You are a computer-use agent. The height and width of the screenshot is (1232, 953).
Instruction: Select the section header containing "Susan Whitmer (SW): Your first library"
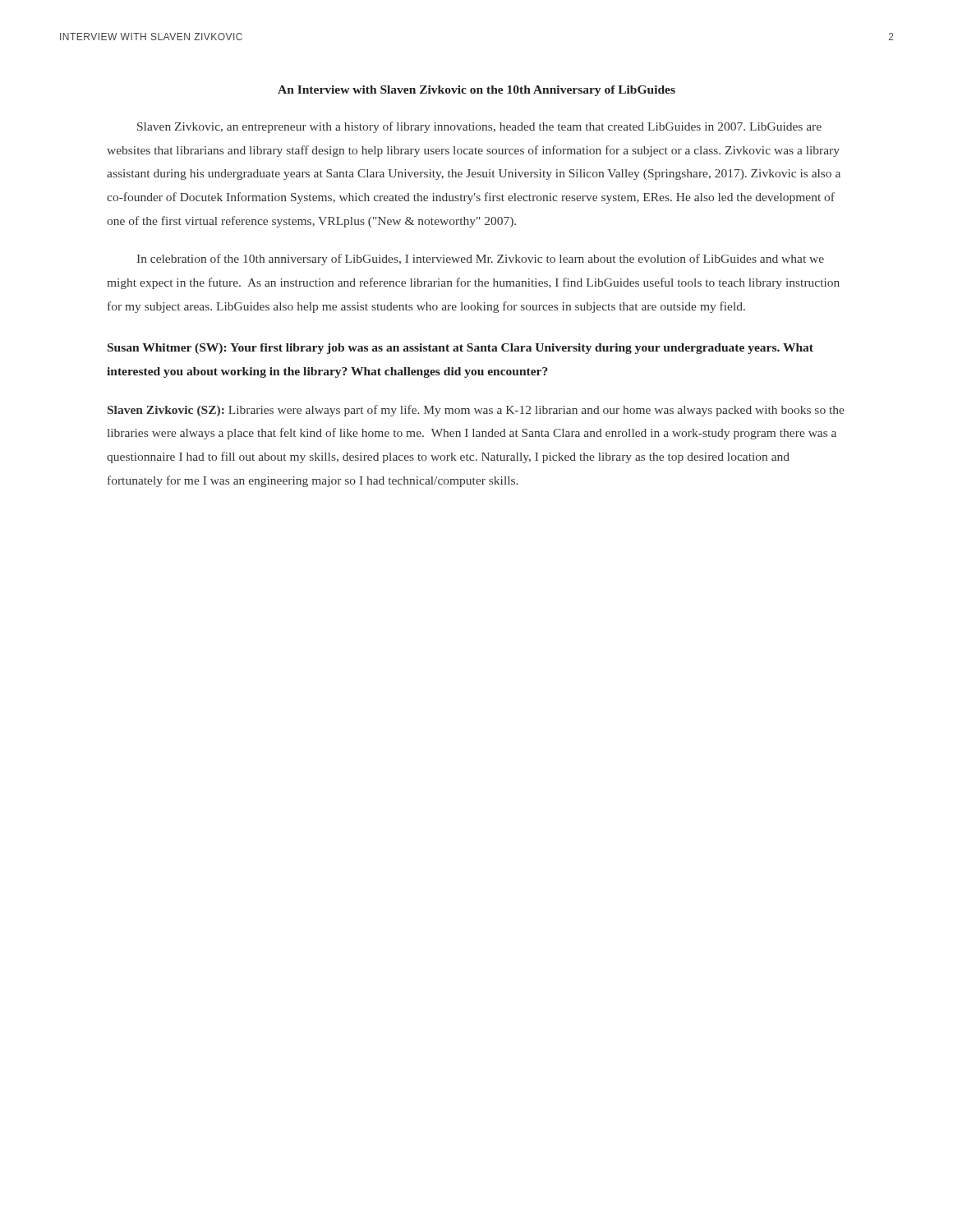coord(460,359)
